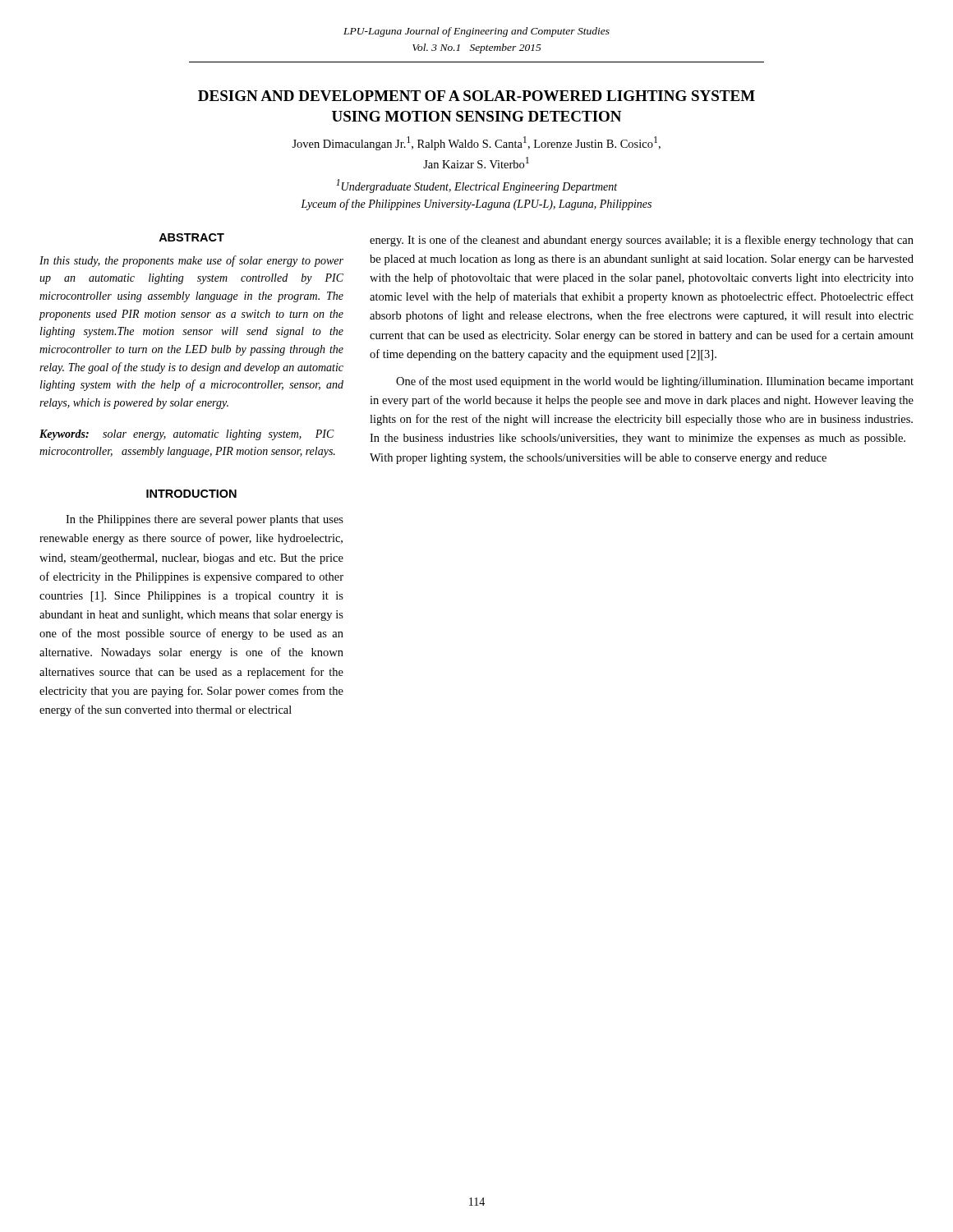Find the text starting "Joven Dimaculangan Jr.1, Ralph"
The image size is (953, 1232).
click(476, 152)
